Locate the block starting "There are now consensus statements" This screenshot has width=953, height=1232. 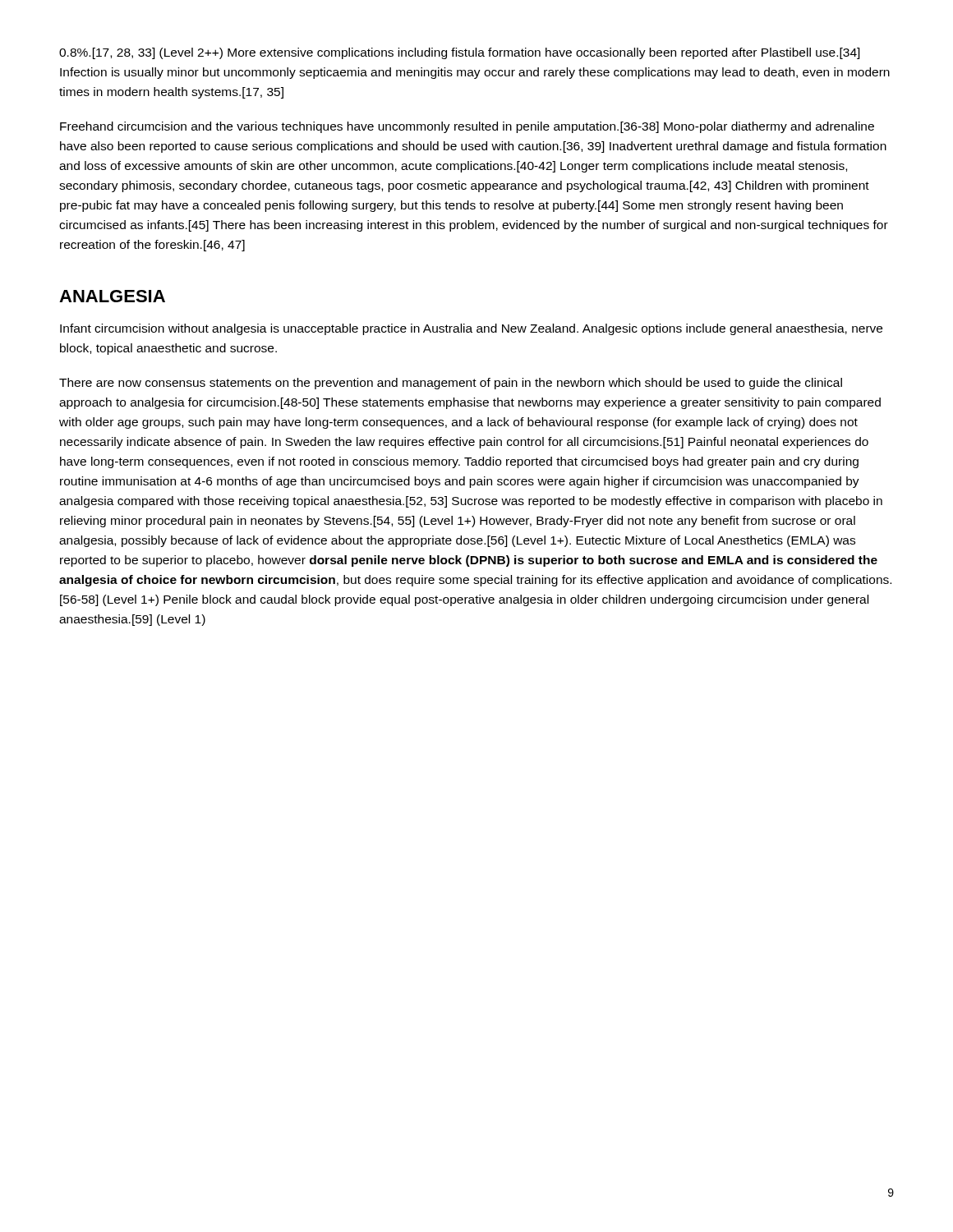(x=476, y=501)
